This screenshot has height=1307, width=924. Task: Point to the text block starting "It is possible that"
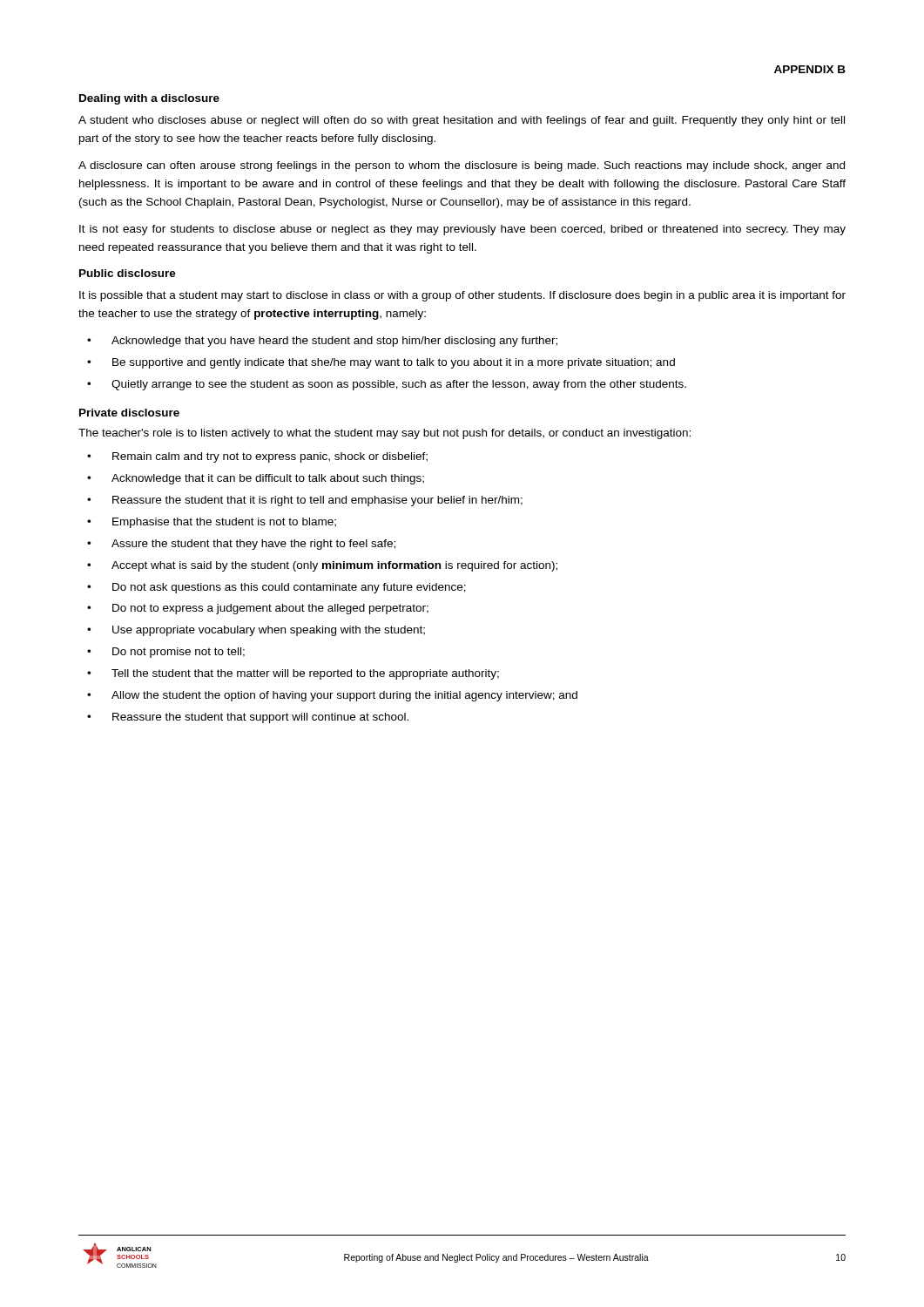click(462, 304)
